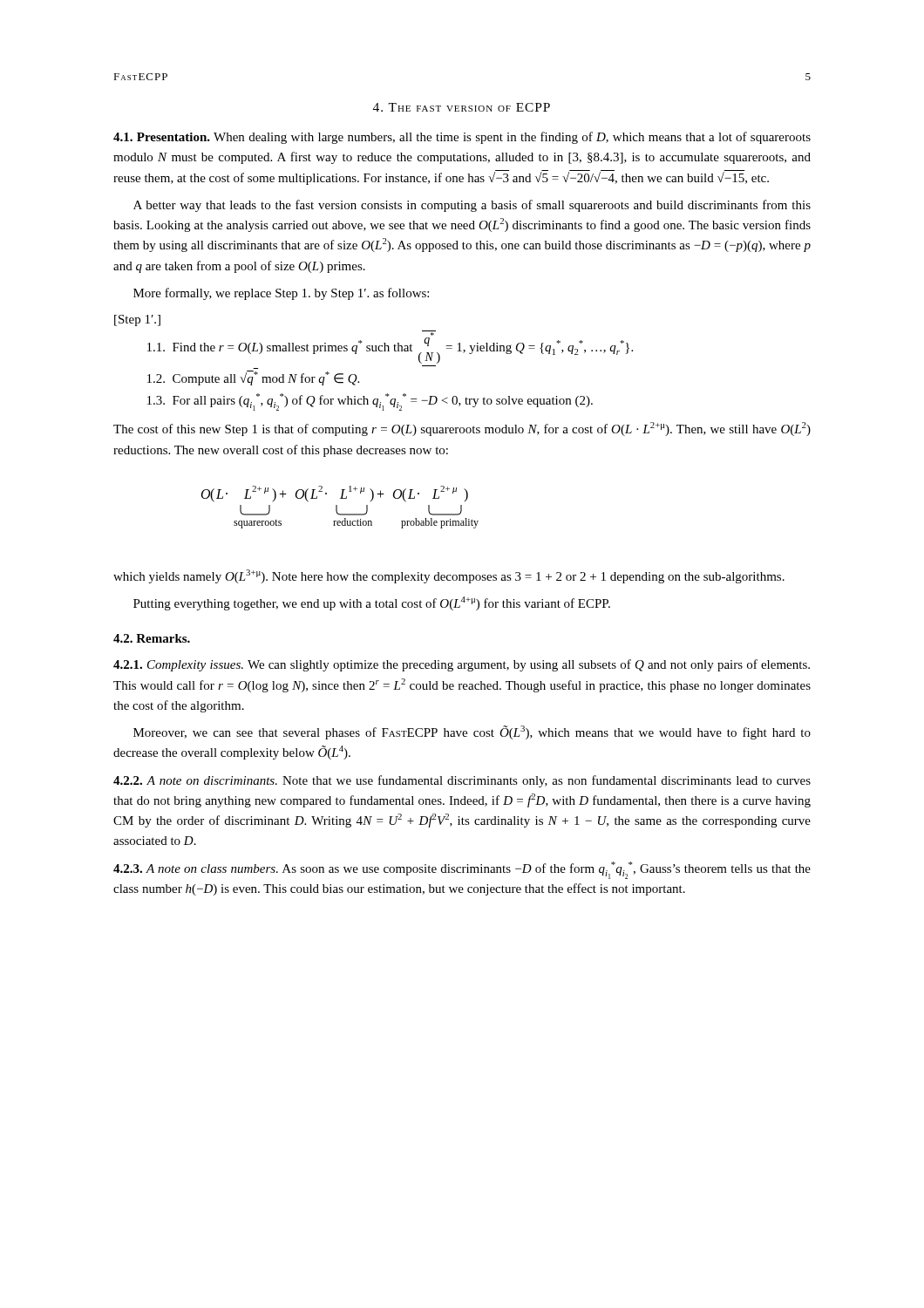Click on the math figure

(462, 513)
